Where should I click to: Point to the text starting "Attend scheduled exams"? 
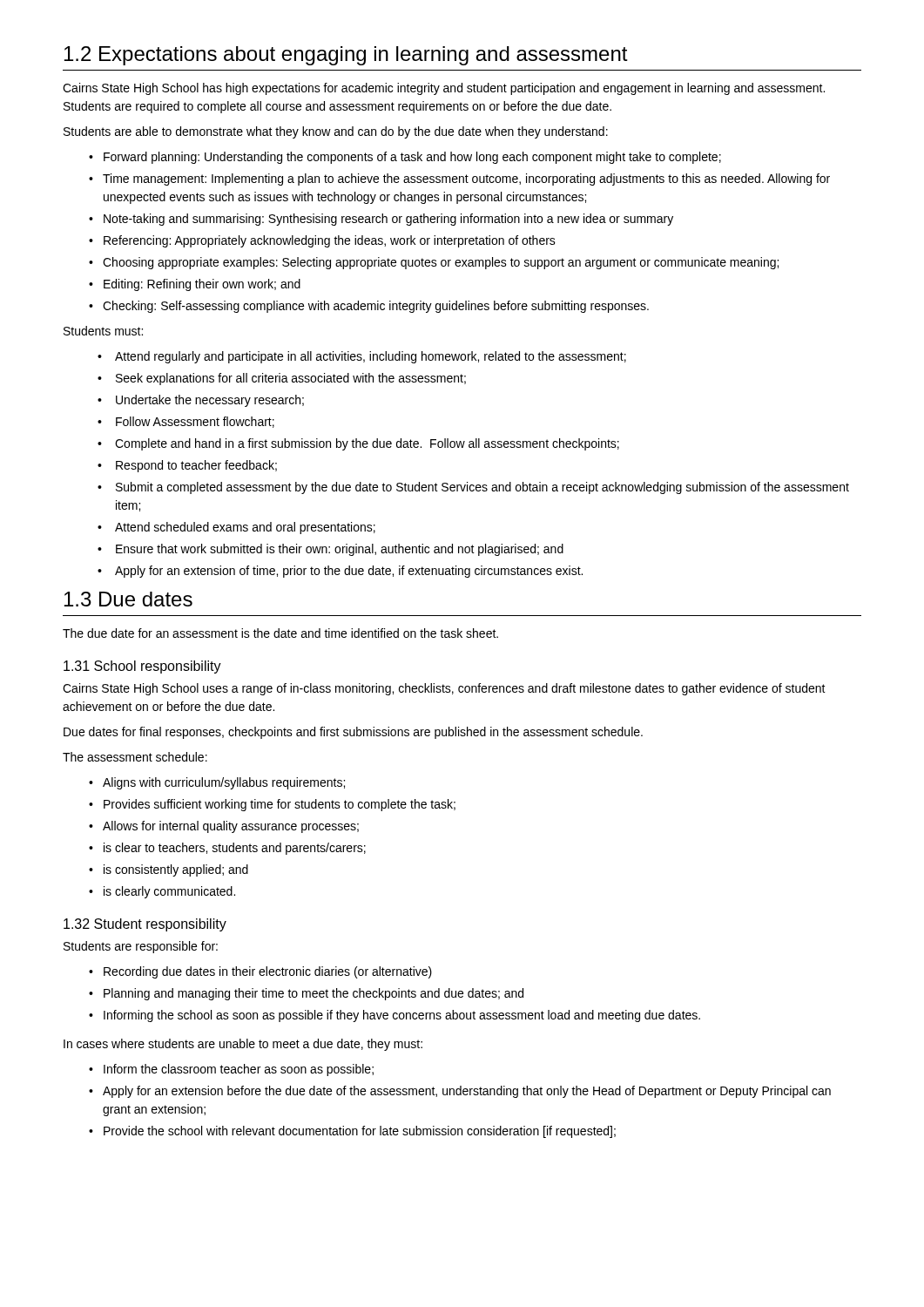pos(236,528)
